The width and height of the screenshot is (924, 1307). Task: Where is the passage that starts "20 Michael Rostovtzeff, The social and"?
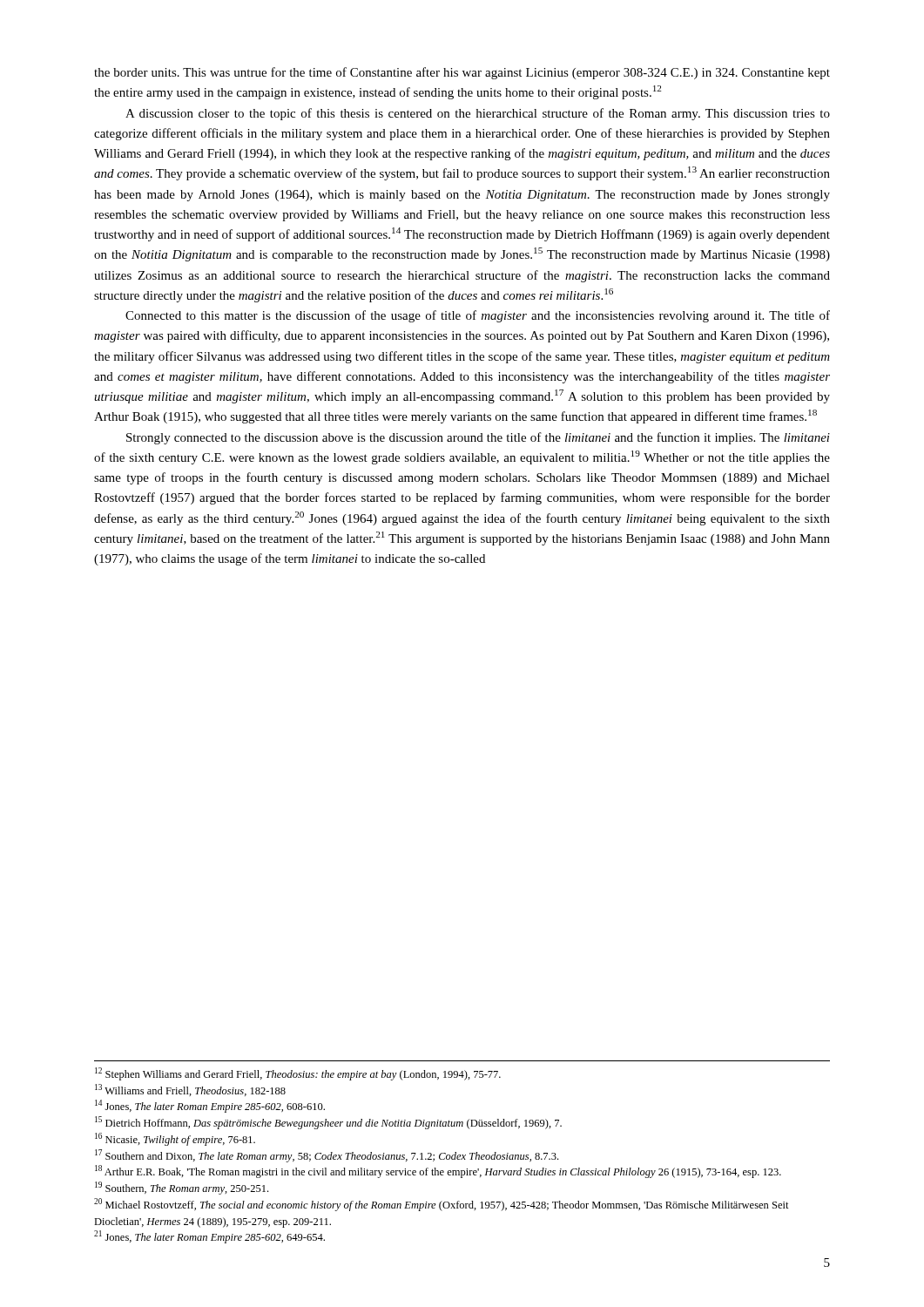tap(441, 1212)
